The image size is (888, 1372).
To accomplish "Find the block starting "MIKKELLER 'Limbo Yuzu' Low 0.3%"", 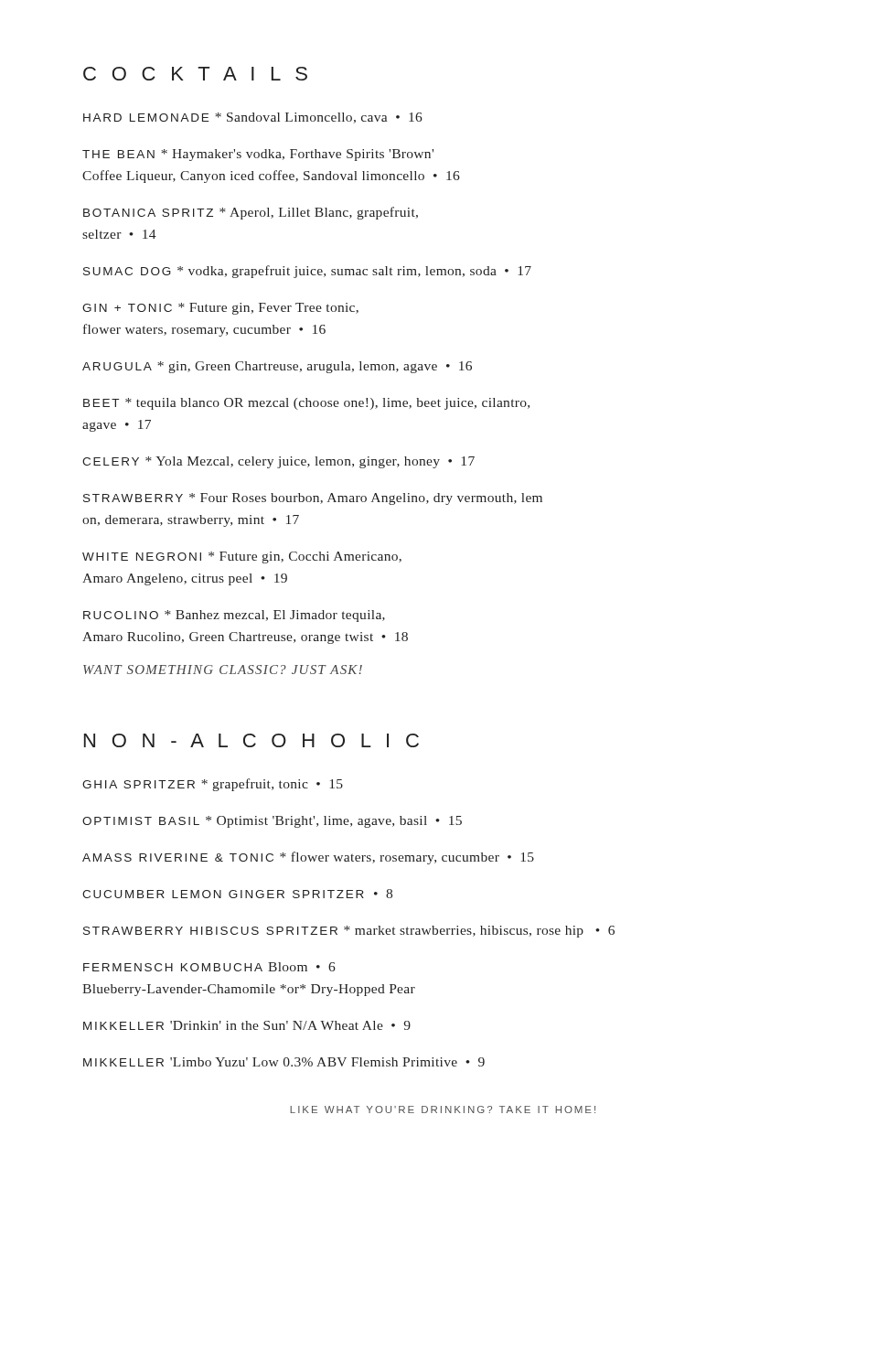I will (284, 1062).
